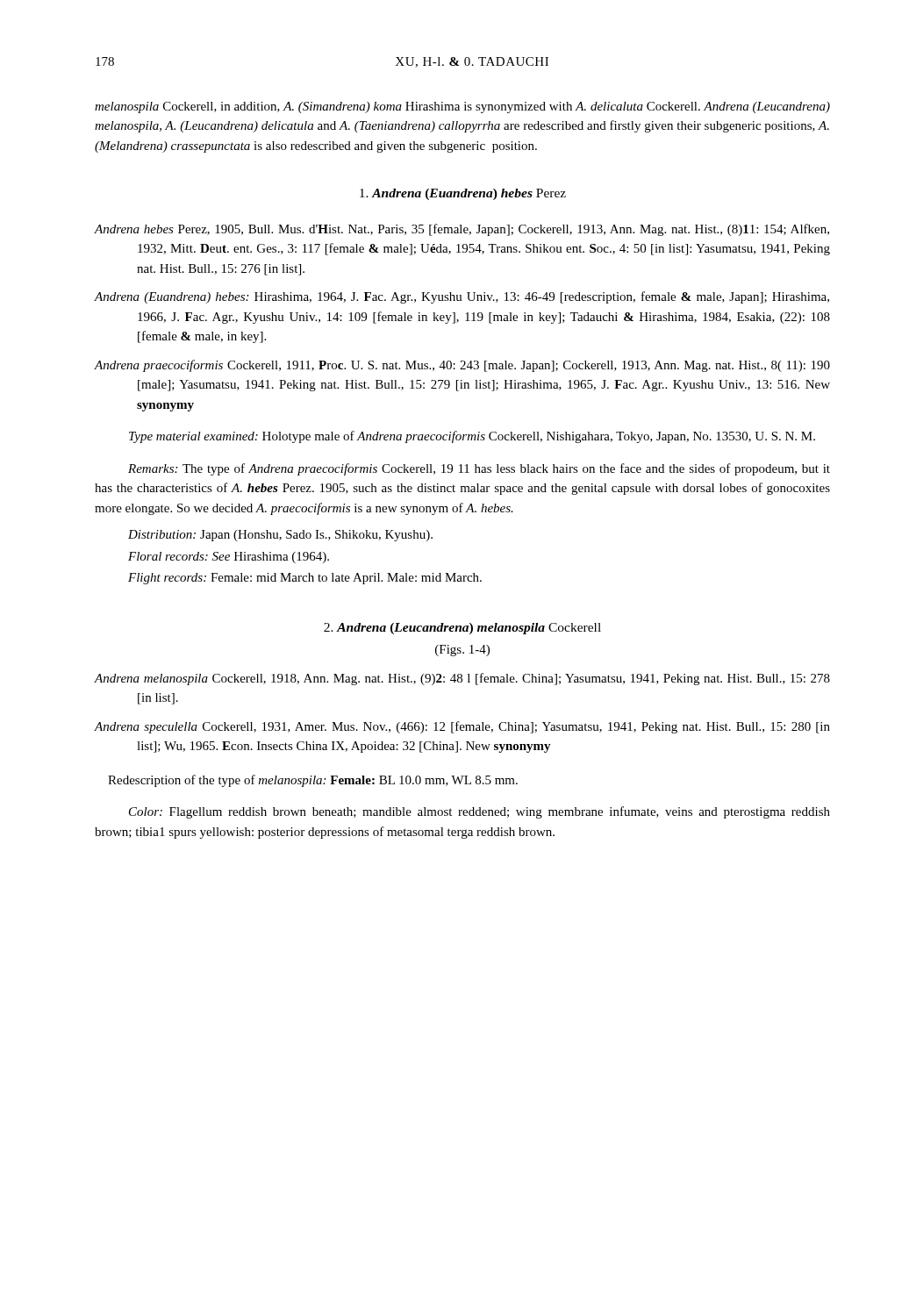Point to the block beginning "Flight records: Female: mid"
Screen dimensions: 1316x909
[305, 577]
